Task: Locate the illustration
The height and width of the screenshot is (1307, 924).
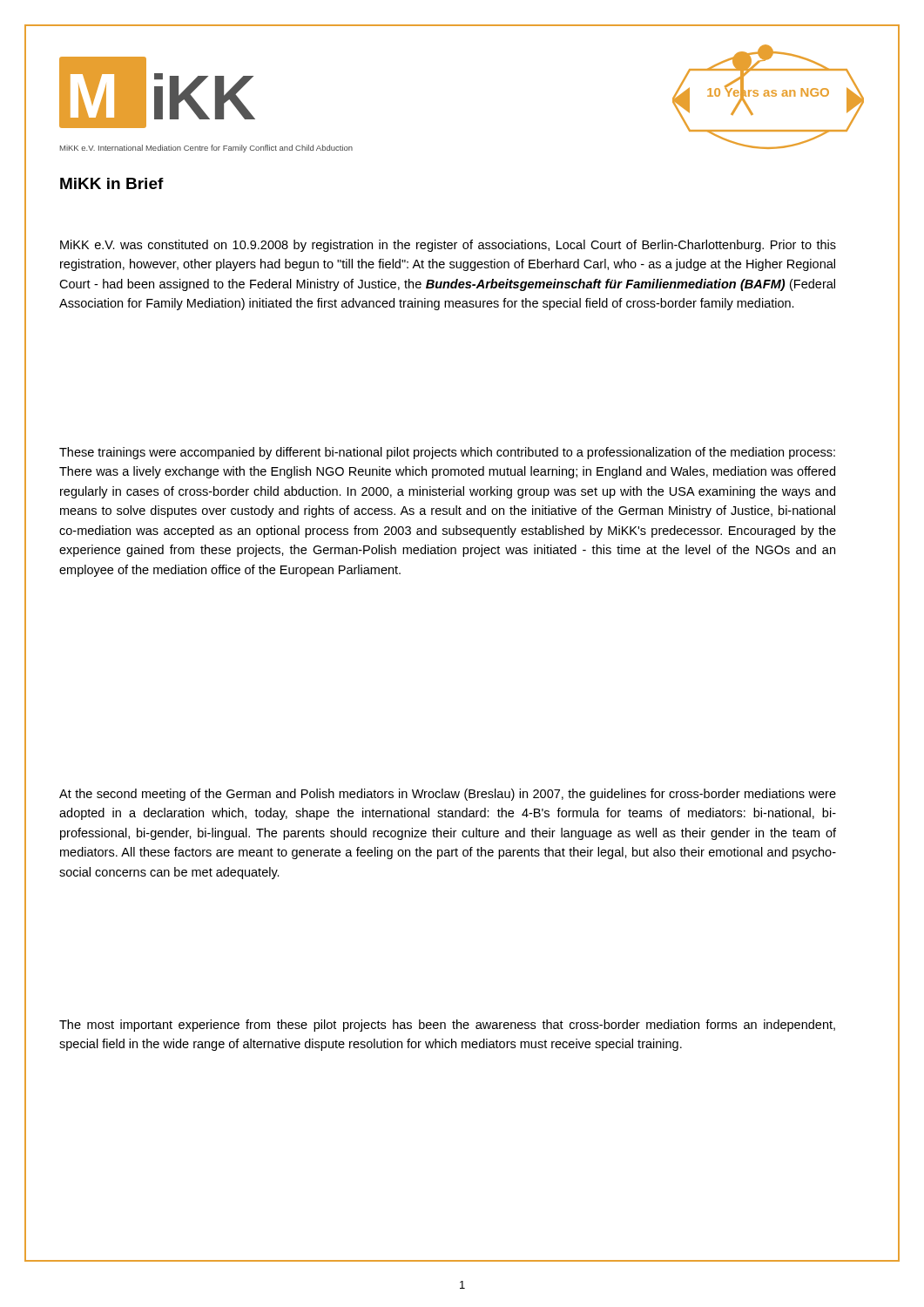Action: [768, 100]
